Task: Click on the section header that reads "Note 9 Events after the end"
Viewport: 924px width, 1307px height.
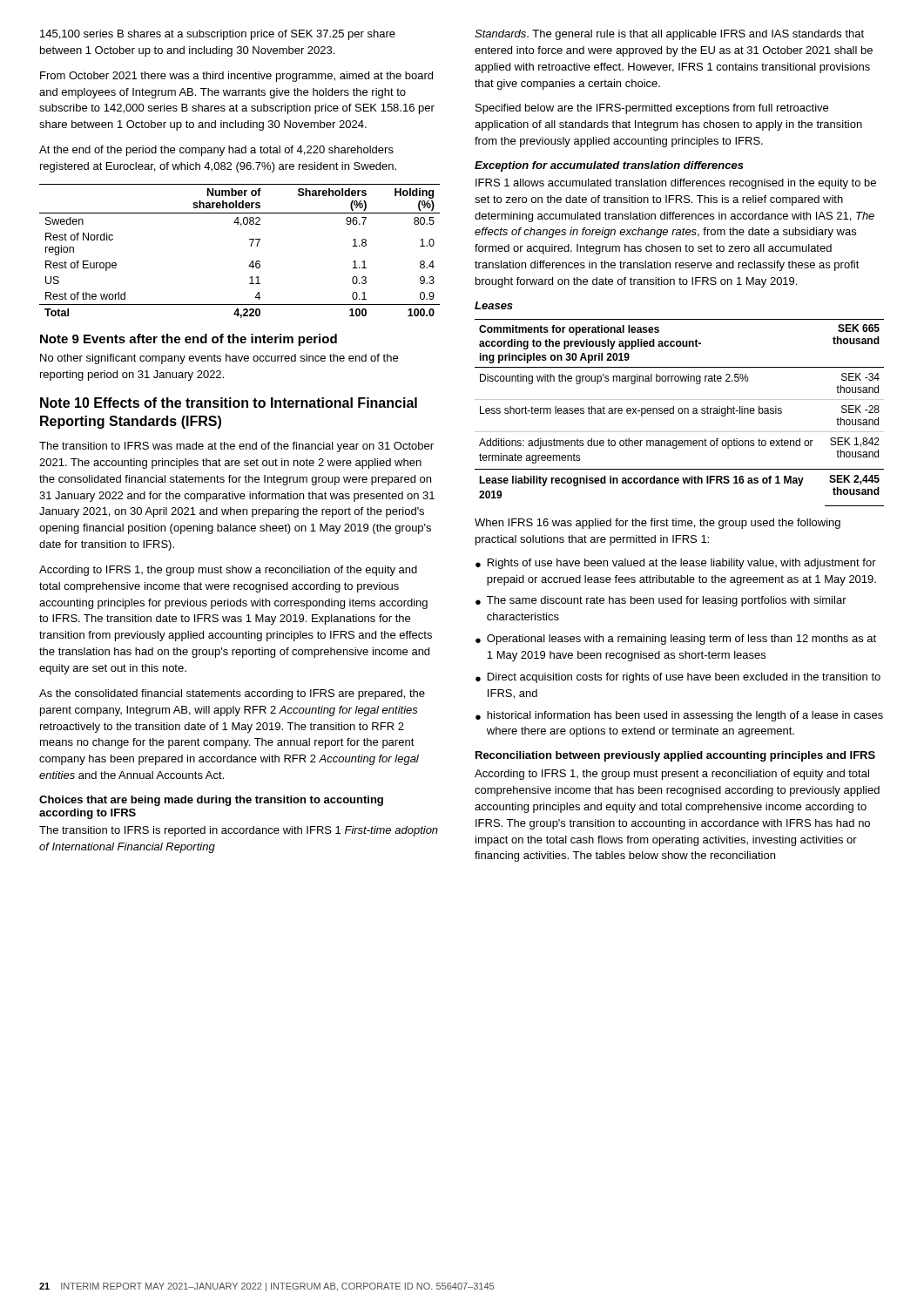Action: pyautogui.click(x=188, y=338)
